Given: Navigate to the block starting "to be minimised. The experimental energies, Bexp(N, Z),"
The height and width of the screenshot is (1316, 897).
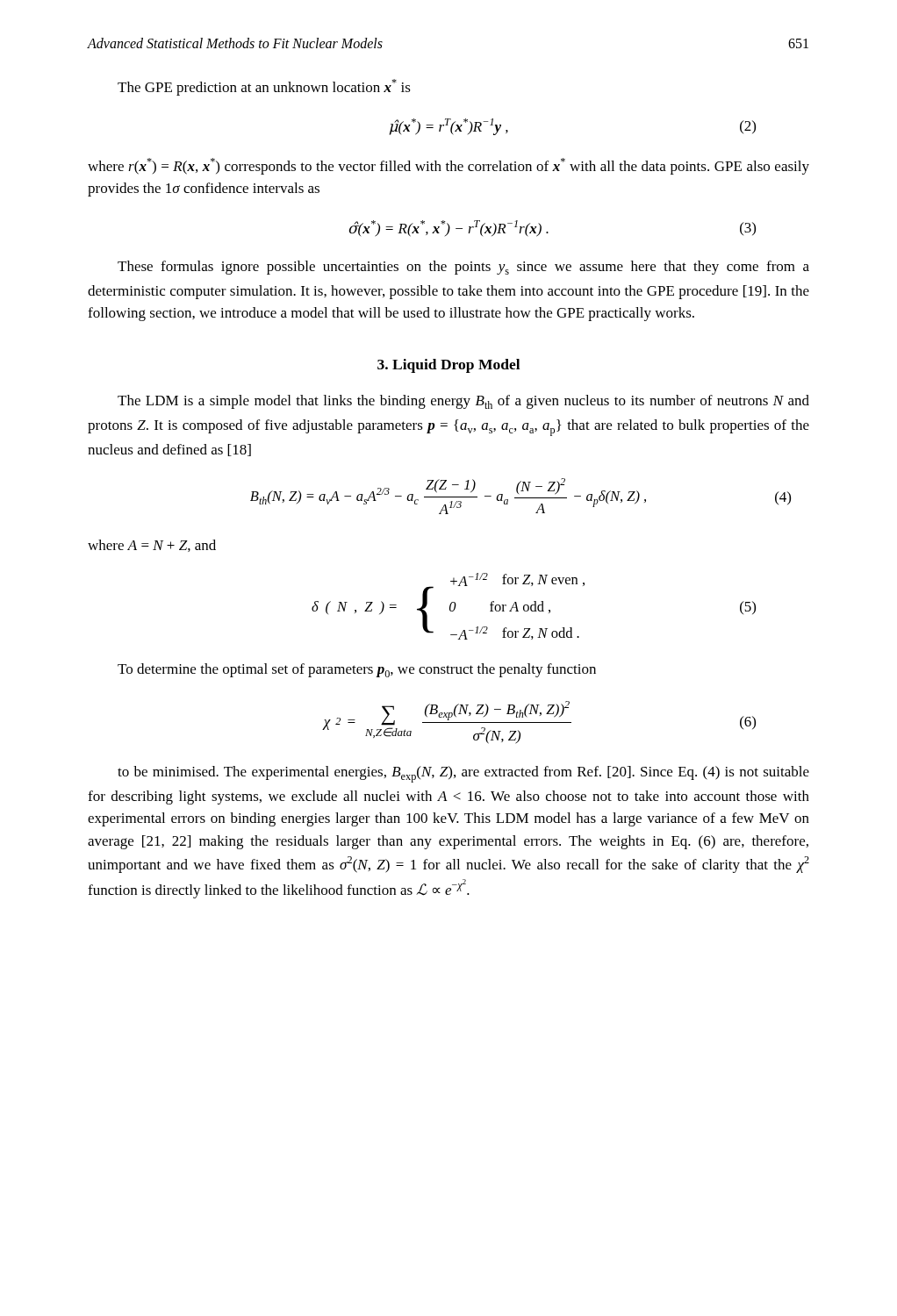Looking at the screenshot, I should (x=448, y=831).
